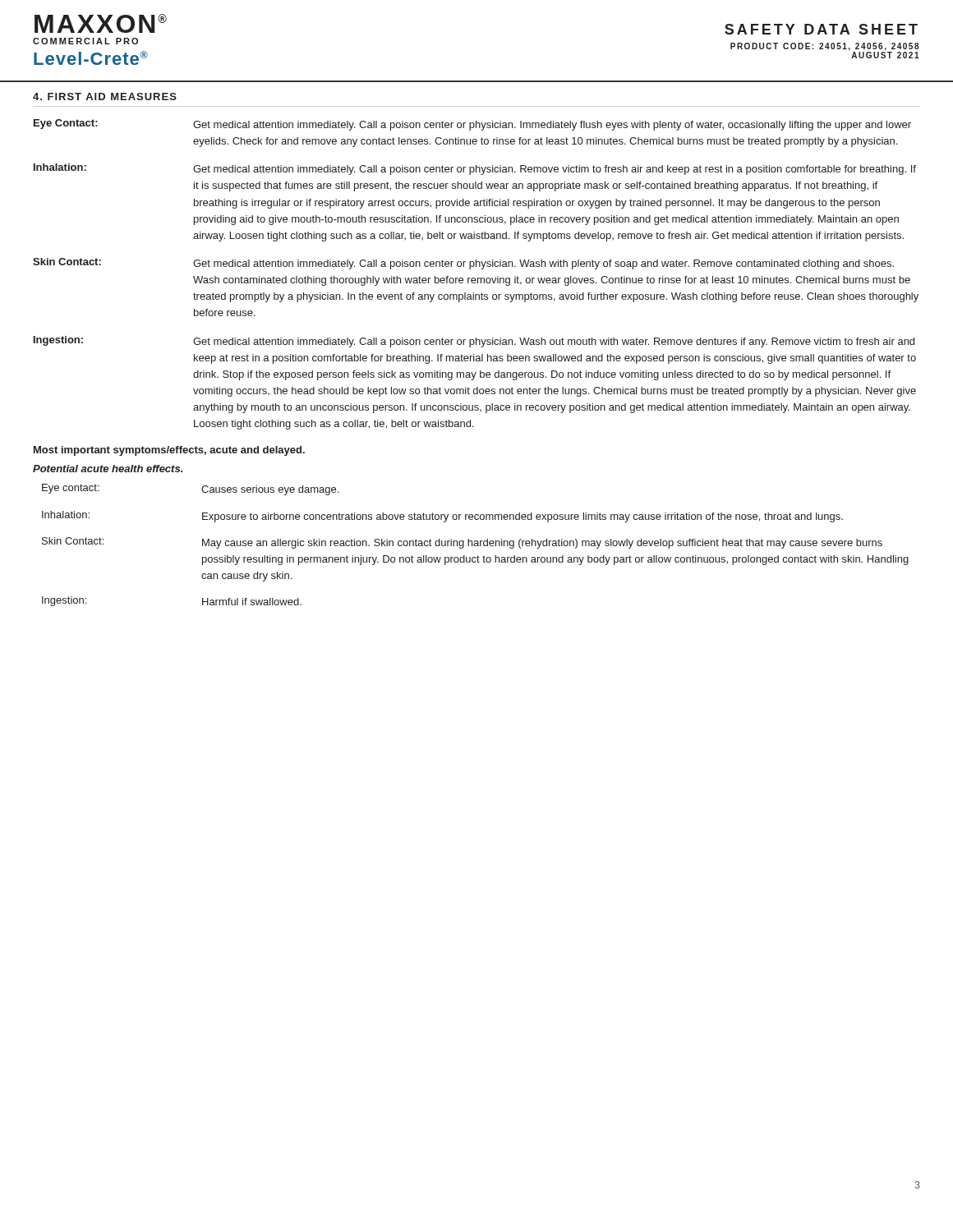This screenshot has width=953, height=1232.
Task: Find the text block containing "May cause an allergic skin"
Action: pos(555,559)
